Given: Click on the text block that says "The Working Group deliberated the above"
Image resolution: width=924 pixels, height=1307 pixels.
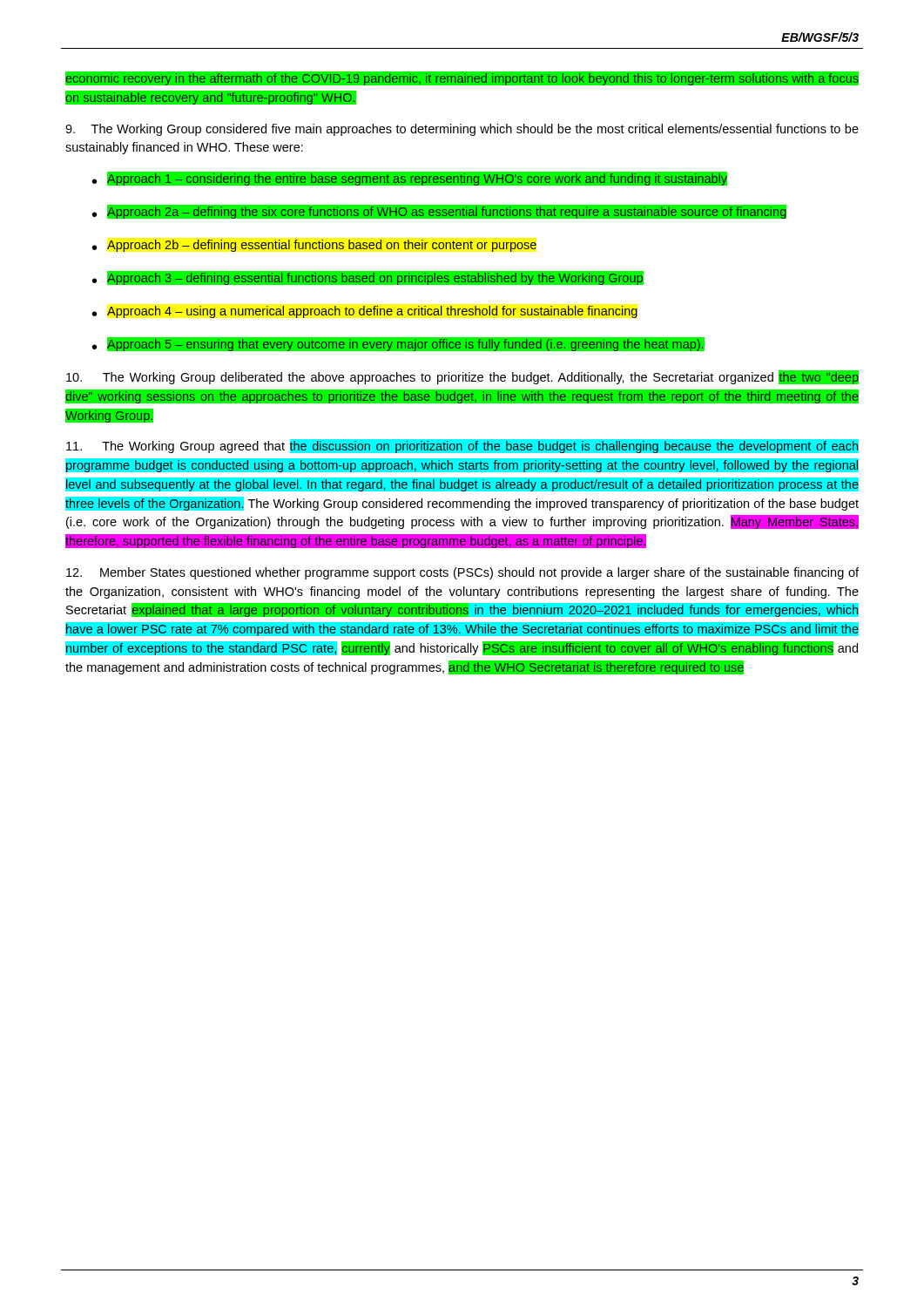Looking at the screenshot, I should [462, 396].
